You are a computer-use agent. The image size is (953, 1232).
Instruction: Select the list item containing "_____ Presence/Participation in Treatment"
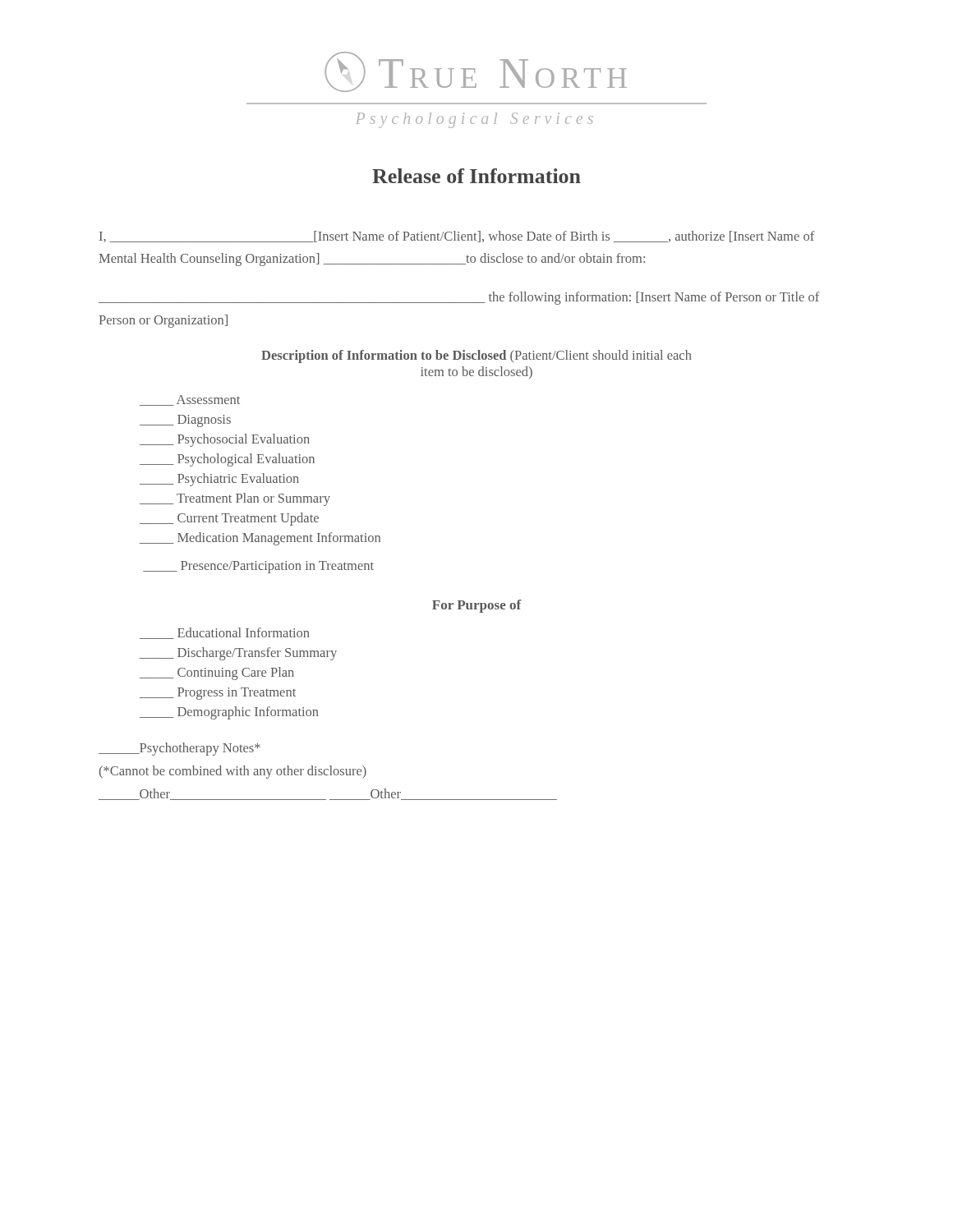pyautogui.click(x=257, y=565)
